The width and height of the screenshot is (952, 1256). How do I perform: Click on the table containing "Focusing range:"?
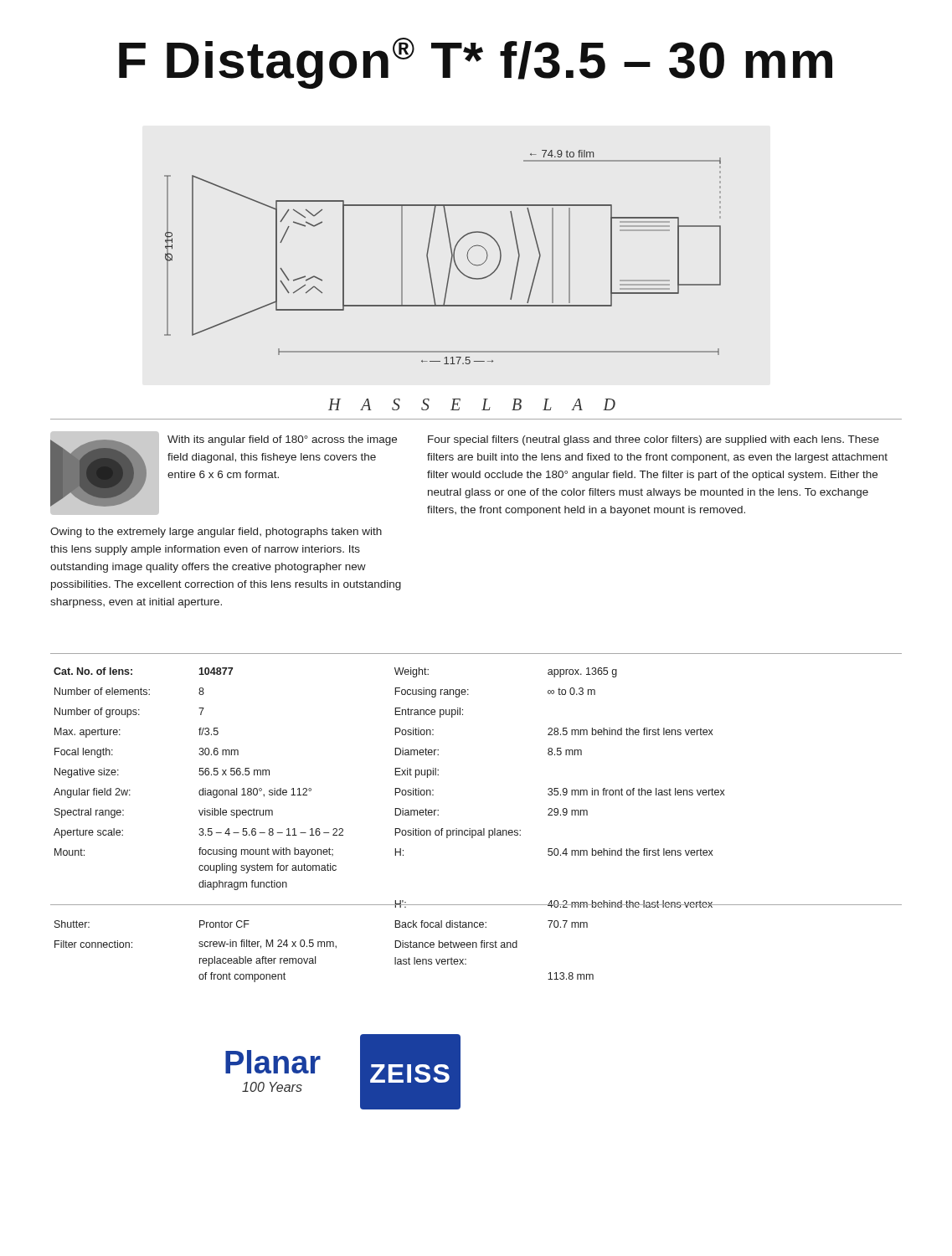[x=476, y=824]
